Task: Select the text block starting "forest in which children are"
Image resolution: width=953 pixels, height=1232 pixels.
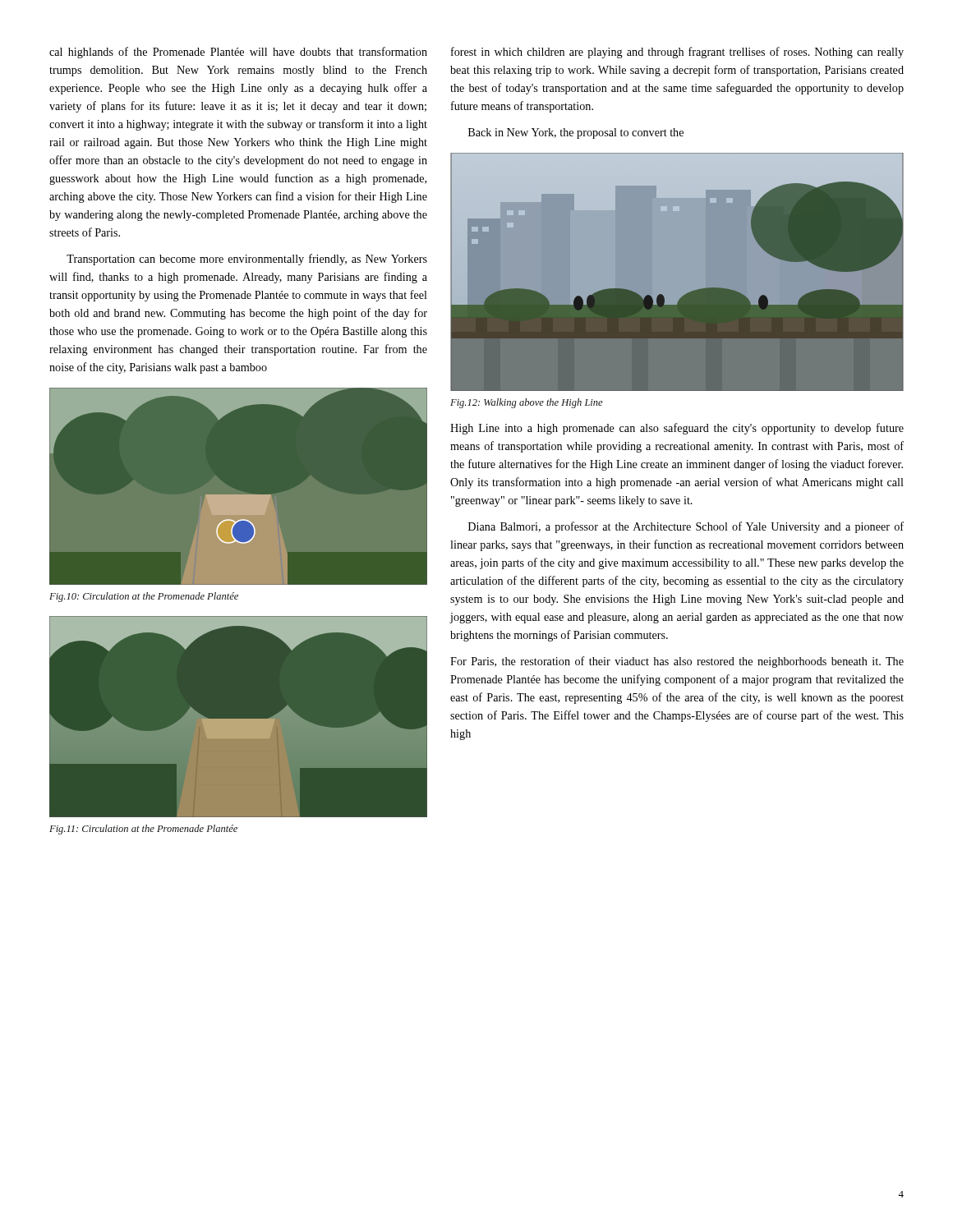Action: point(677,92)
